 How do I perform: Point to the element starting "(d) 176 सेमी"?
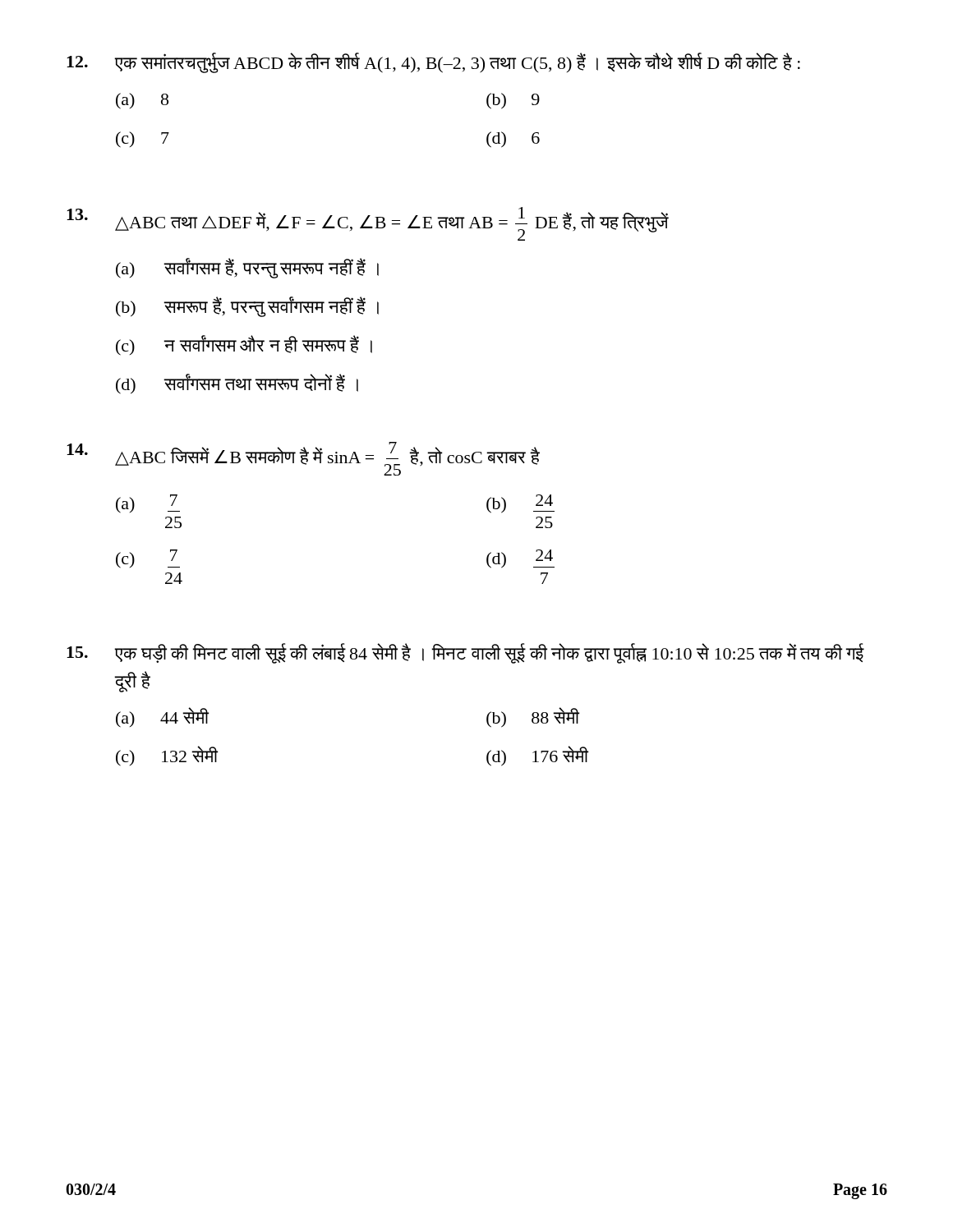(x=537, y=756)
